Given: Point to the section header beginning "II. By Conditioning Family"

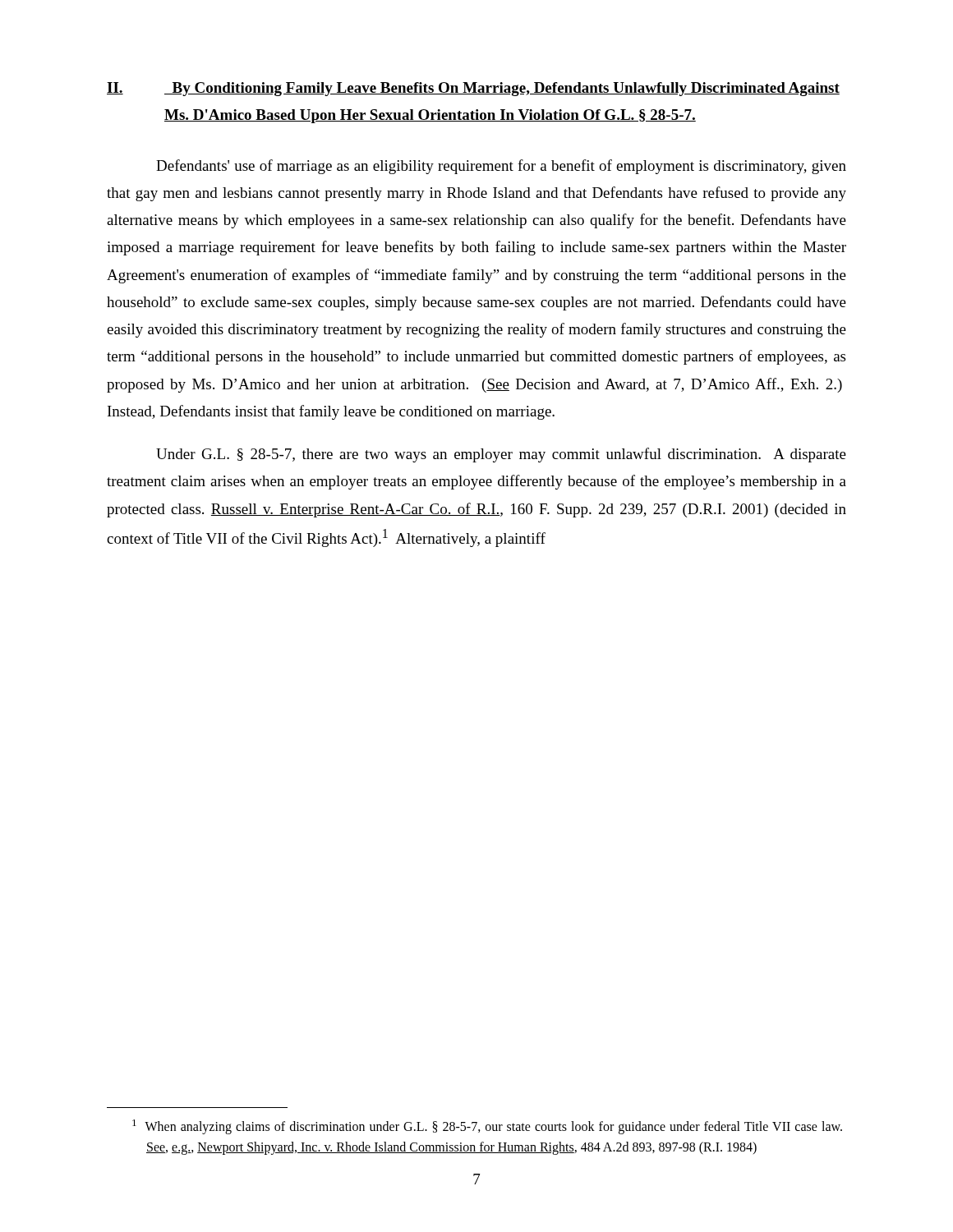Looking at the screenshot, I should tap(476, 101).
